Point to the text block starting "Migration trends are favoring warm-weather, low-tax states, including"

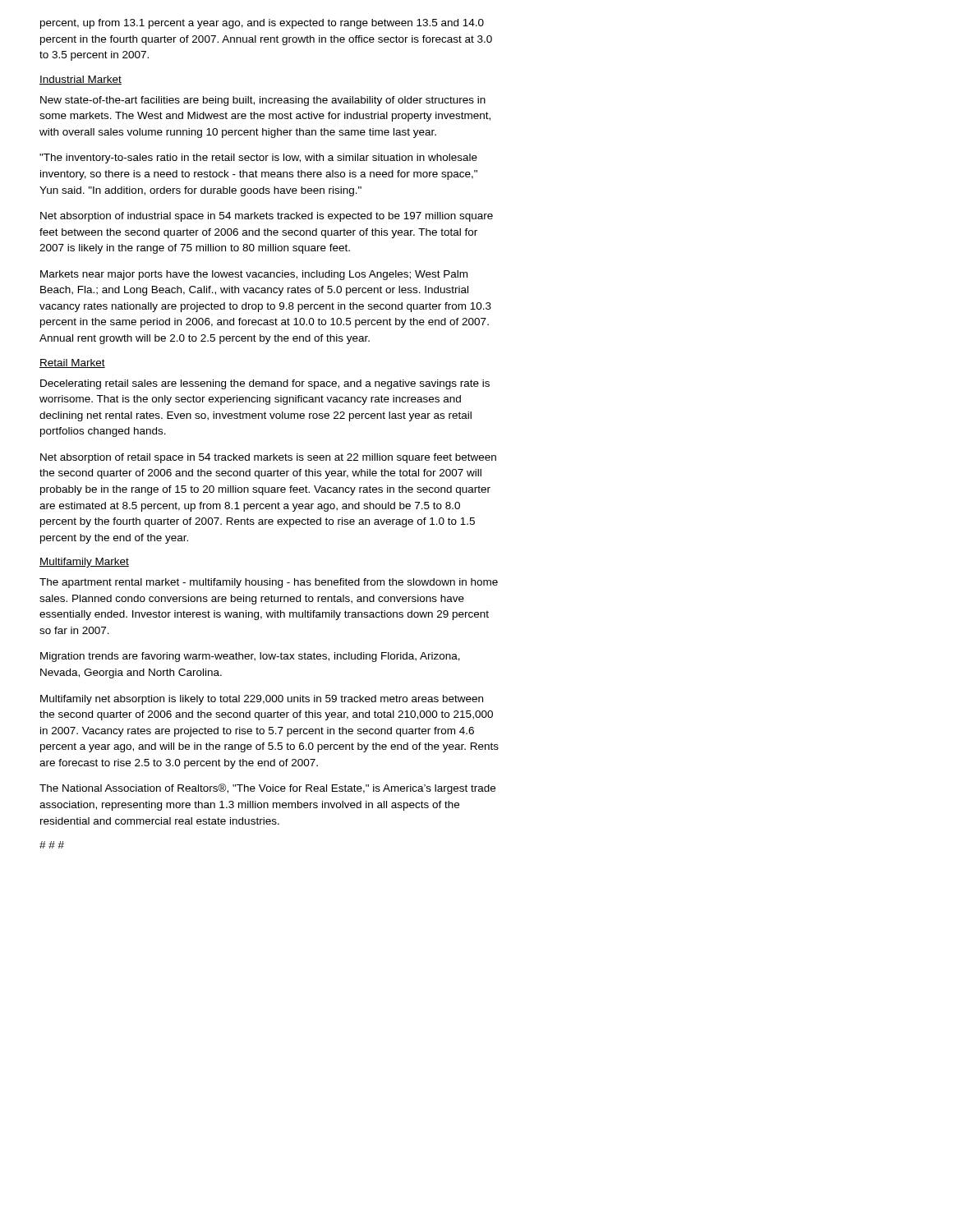(x=250, y=664)
